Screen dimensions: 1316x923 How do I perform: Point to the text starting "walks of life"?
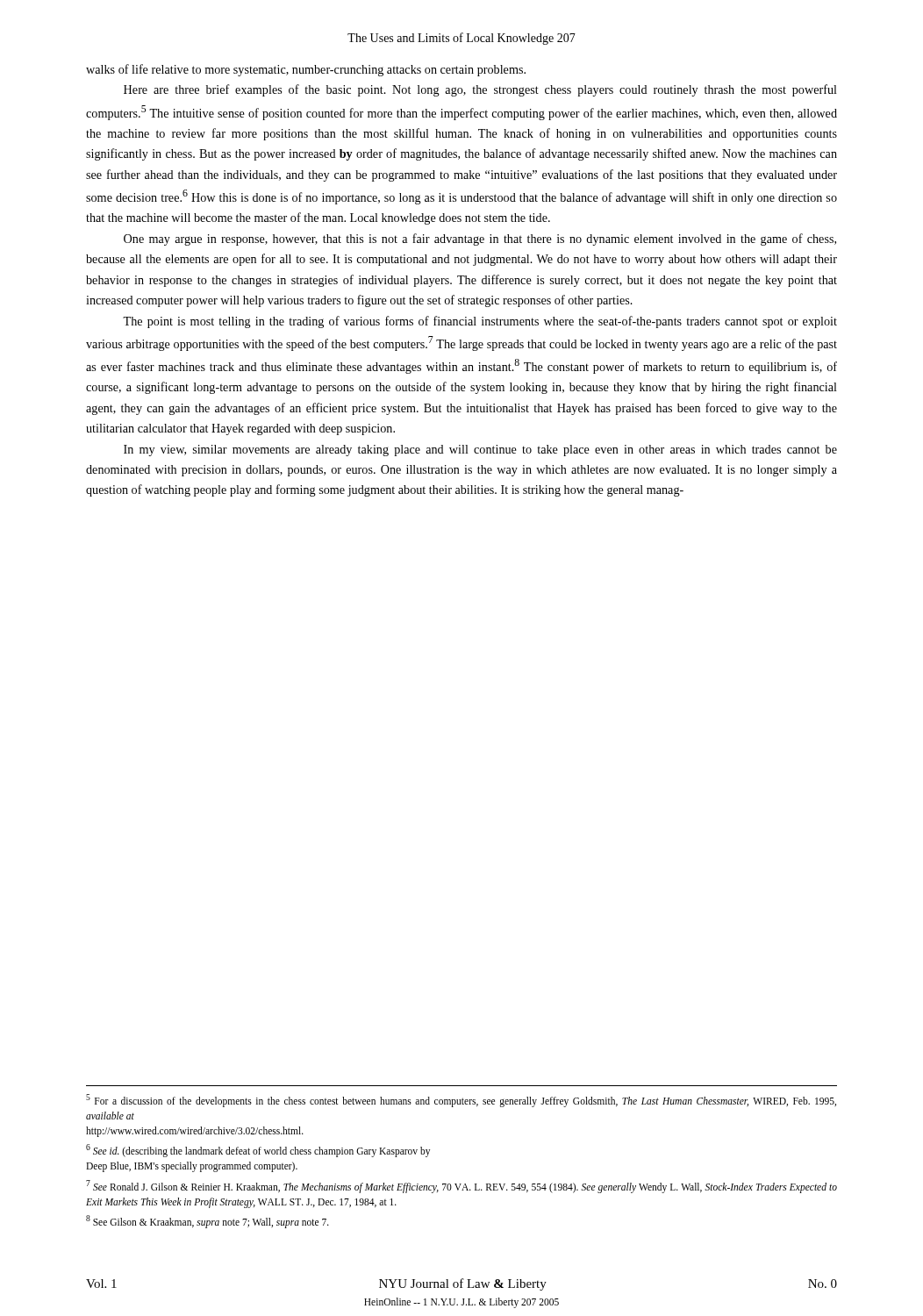click(x=462, y=280)
